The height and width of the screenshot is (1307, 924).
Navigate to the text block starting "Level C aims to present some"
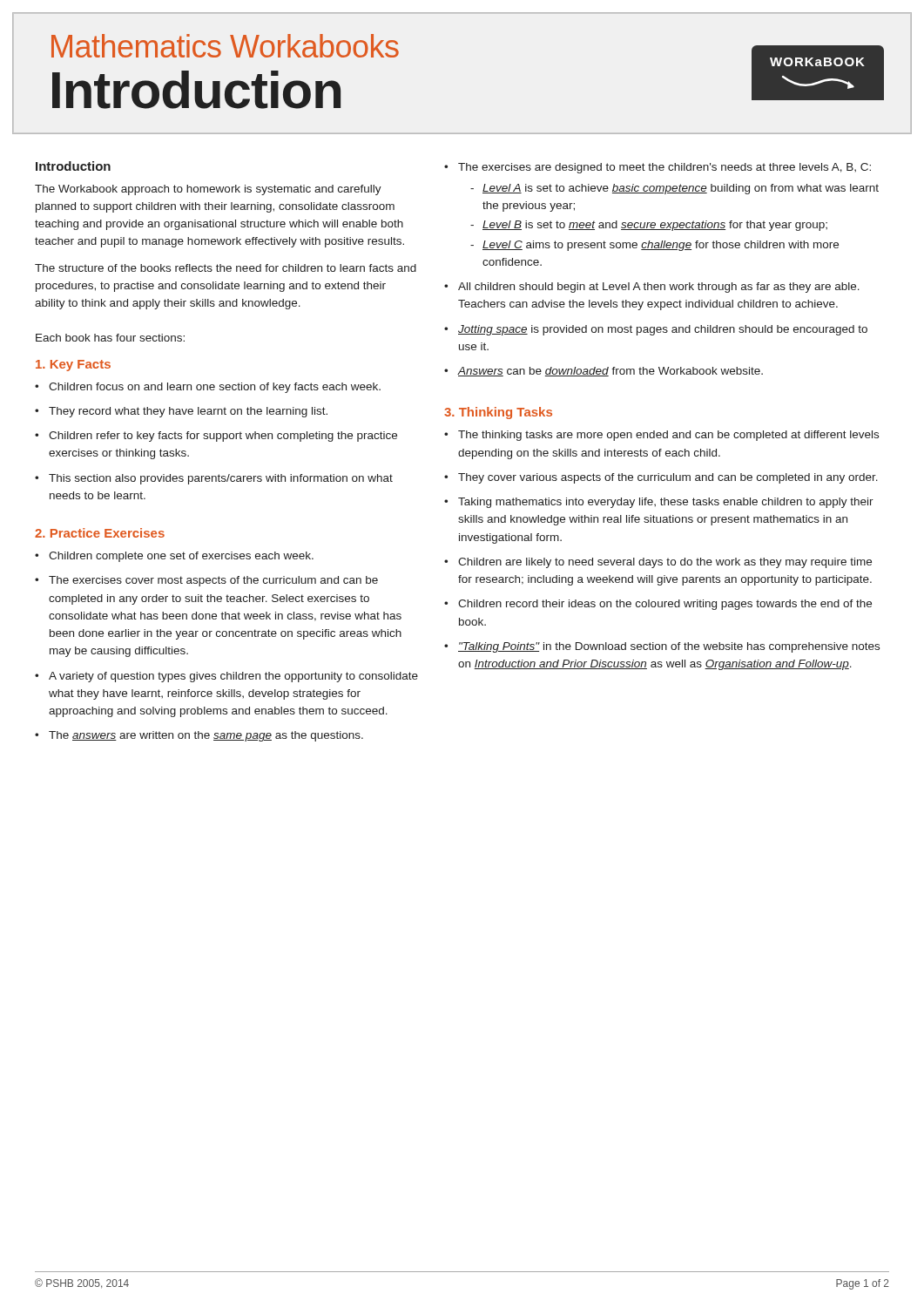[661, 253]
